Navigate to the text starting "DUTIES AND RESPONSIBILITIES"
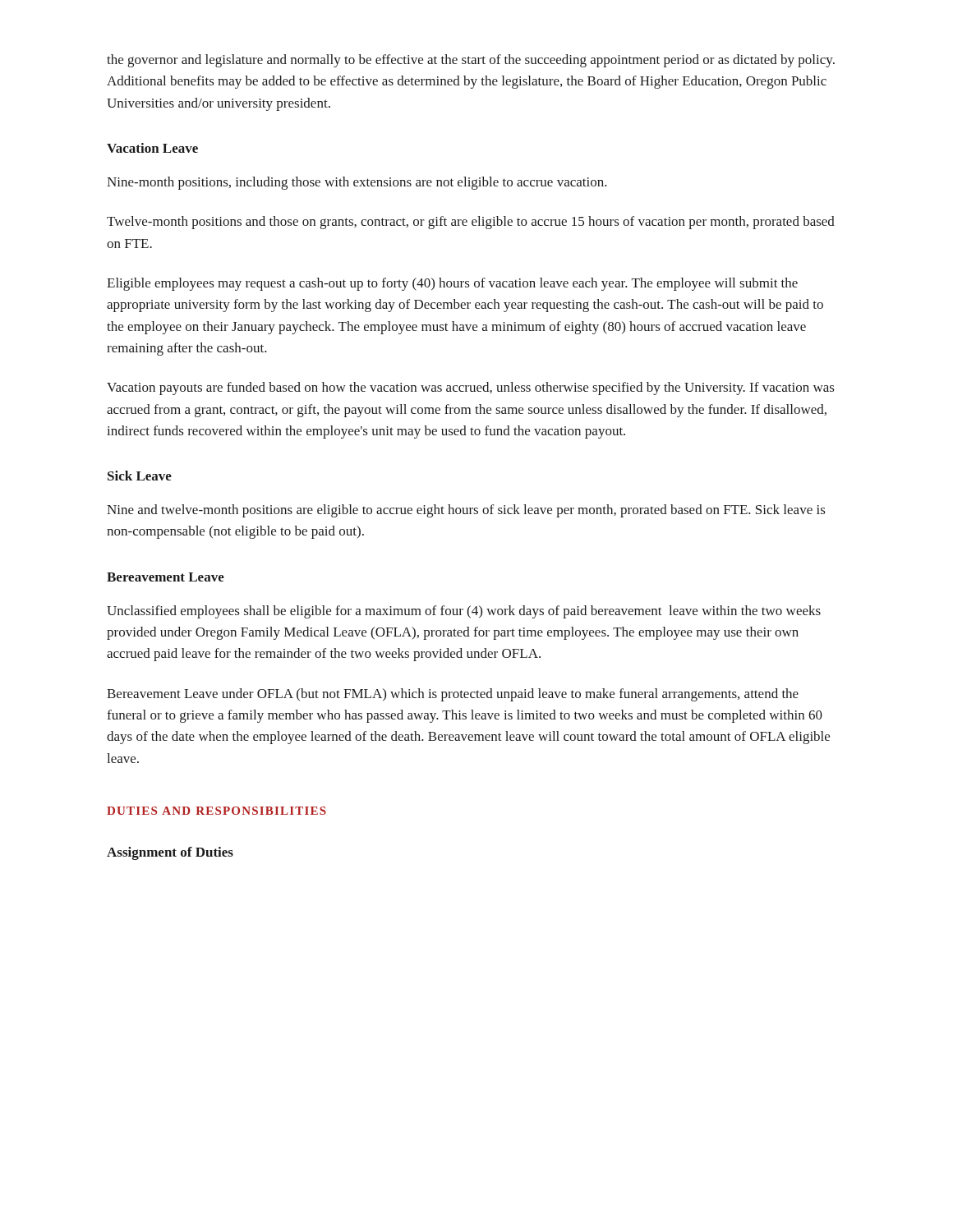Screen dimensions: 1232x953 [217, 811]
